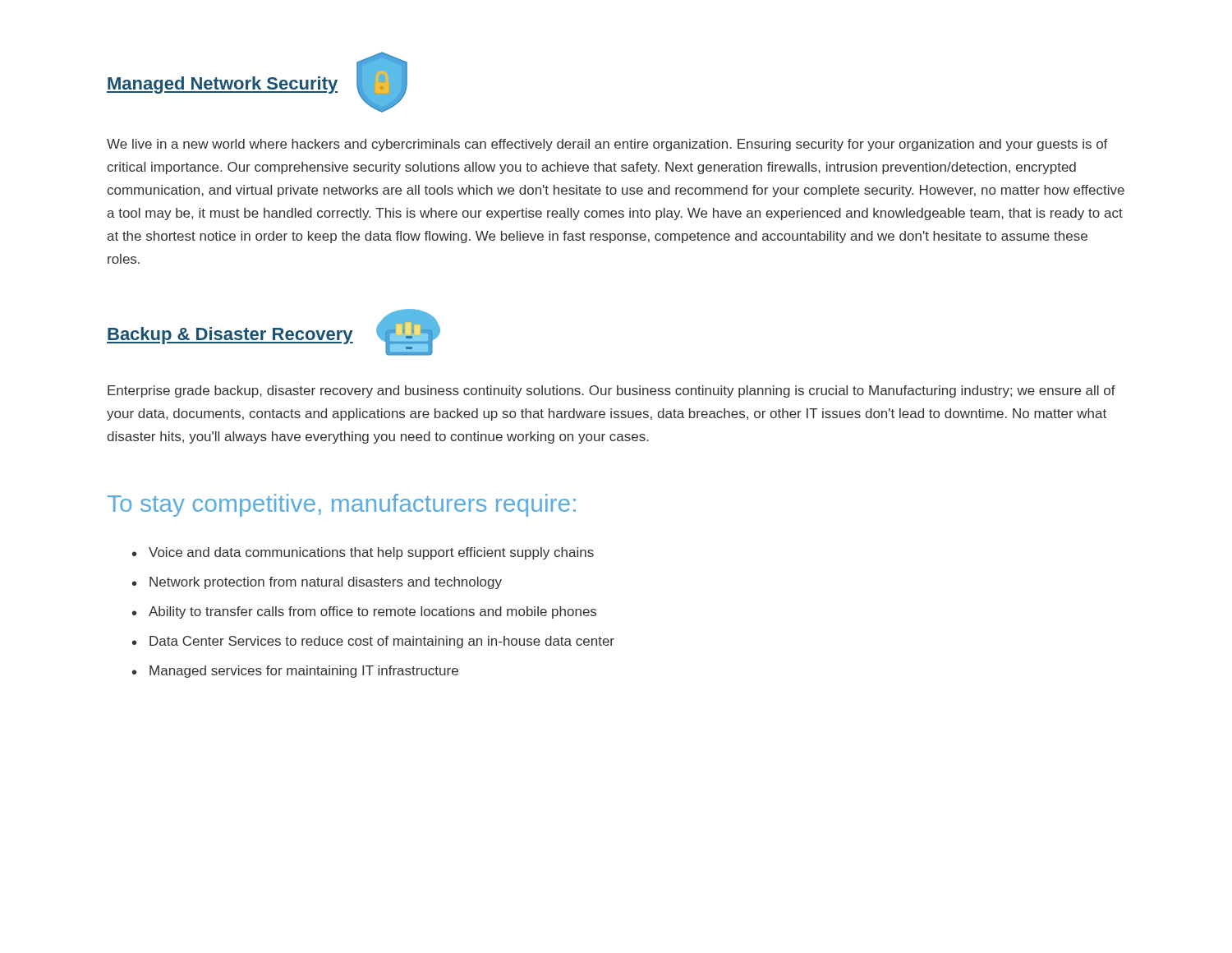This screenshot has height=953, width=1232.
Task: Point to the text block starting "• Network protection from natural"
Action: (x=317, y=584)
